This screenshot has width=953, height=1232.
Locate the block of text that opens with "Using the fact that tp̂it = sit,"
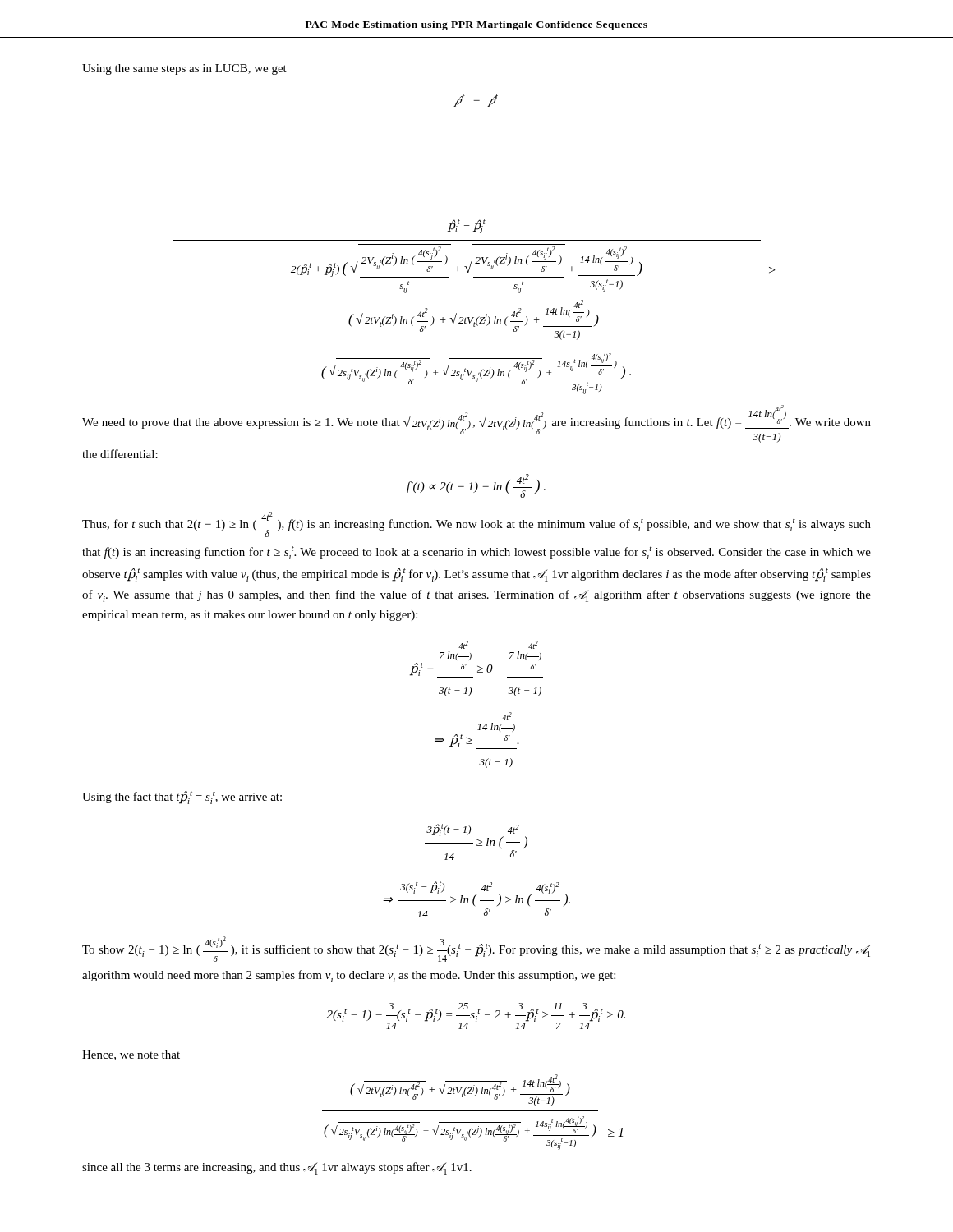tap(182, 797)
